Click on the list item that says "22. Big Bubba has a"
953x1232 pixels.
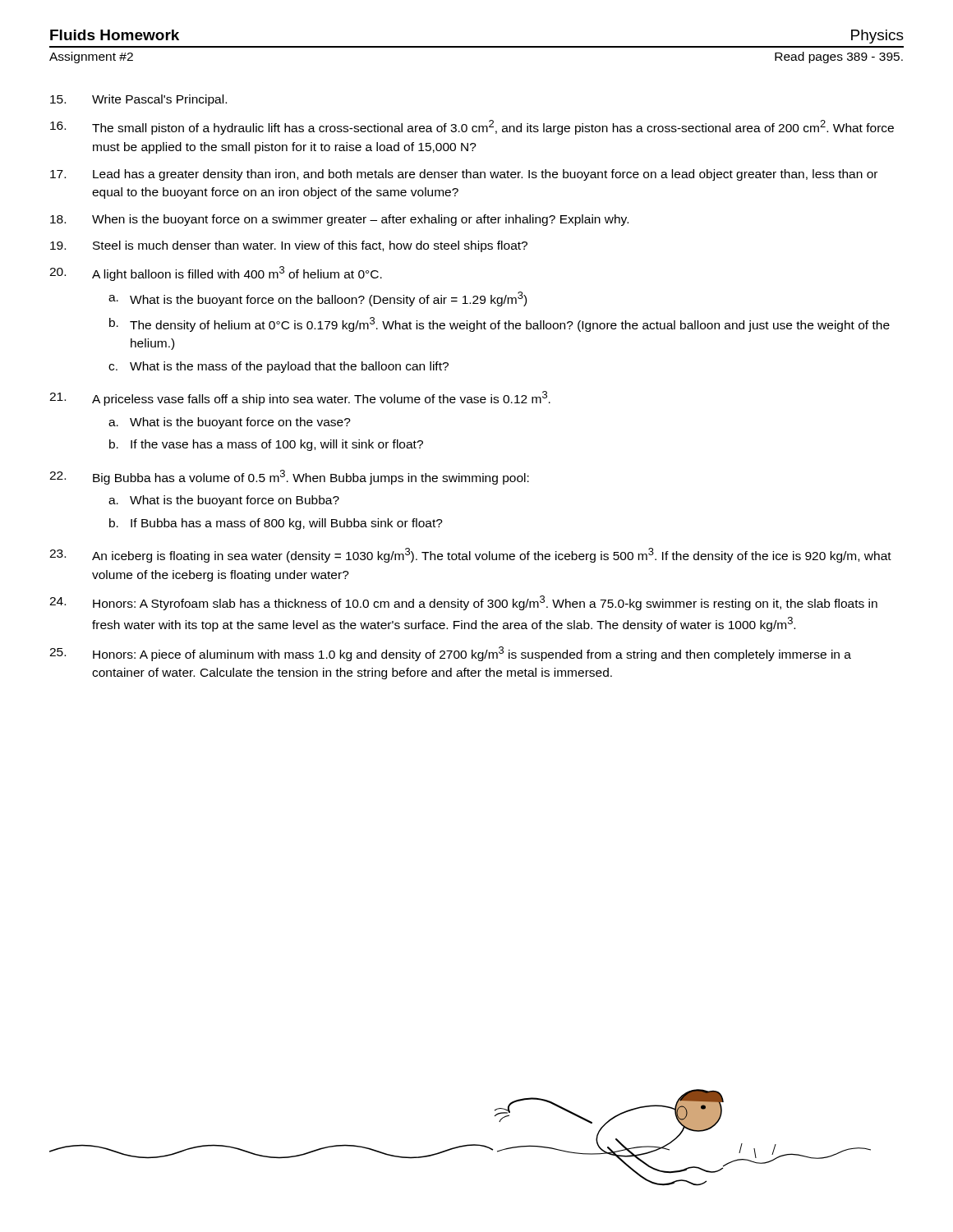pos(289,477)
